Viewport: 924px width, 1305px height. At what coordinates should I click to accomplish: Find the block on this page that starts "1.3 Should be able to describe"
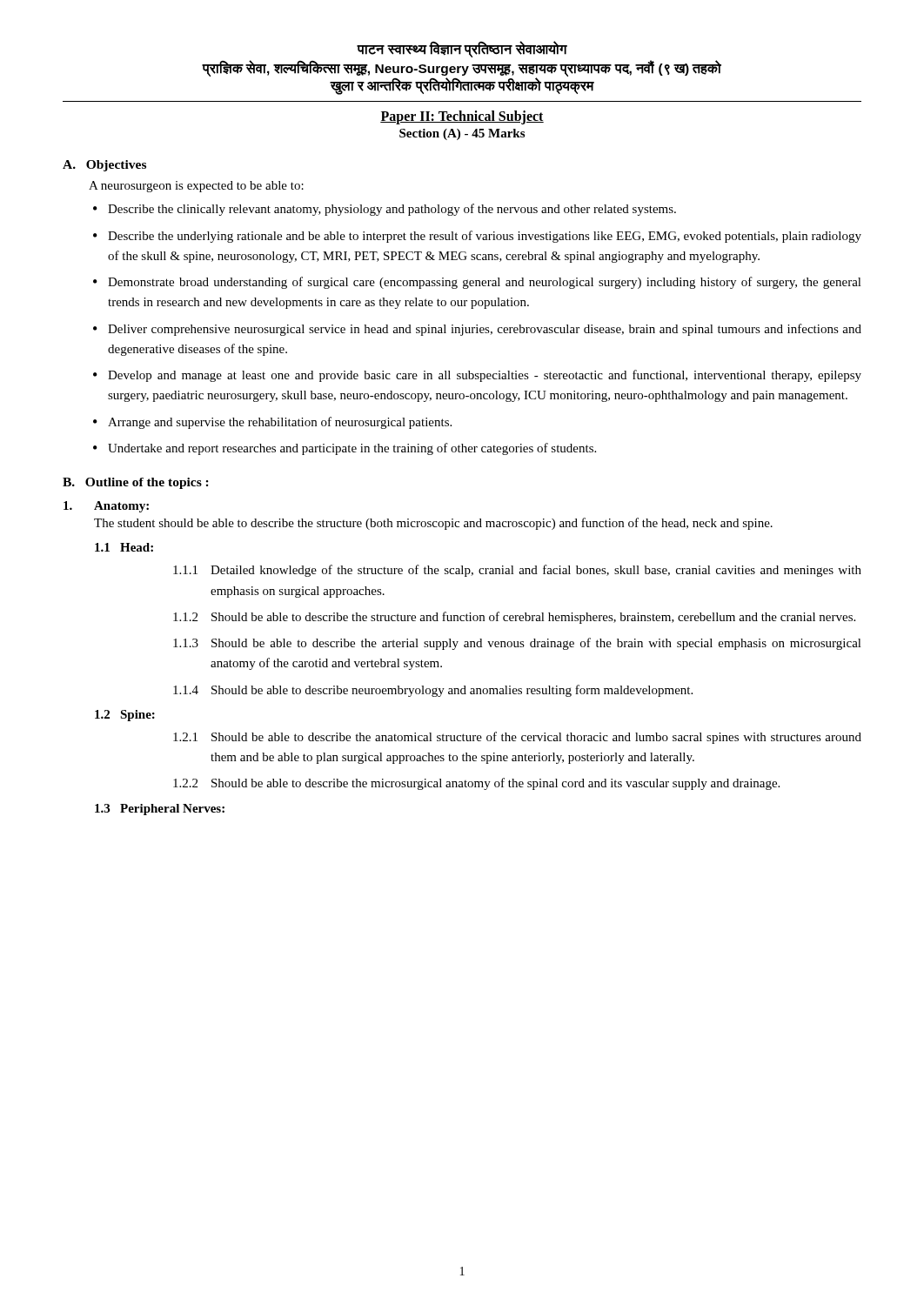point(517,654)
